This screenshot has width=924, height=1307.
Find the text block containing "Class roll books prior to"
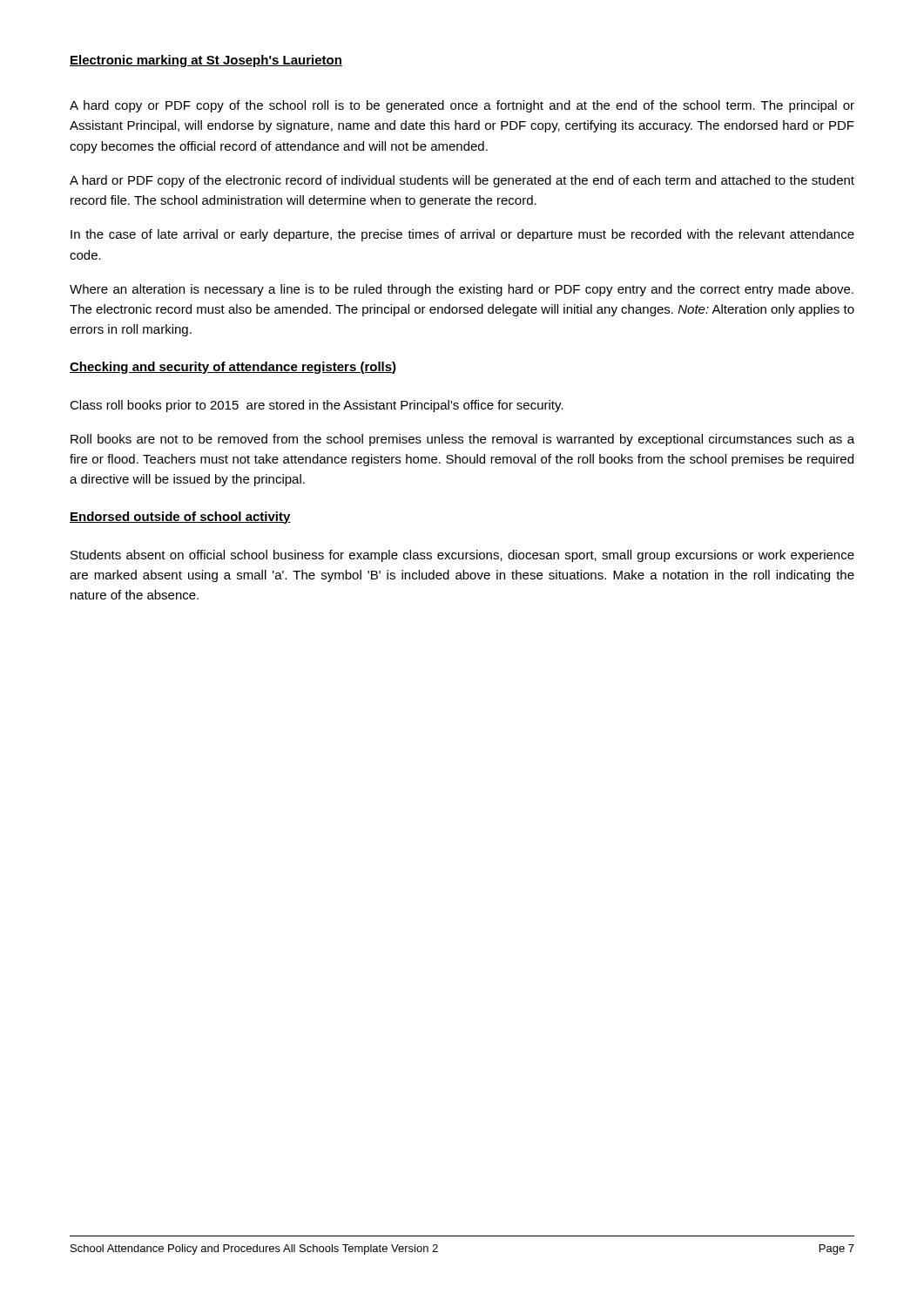click(x=317, y=404)
